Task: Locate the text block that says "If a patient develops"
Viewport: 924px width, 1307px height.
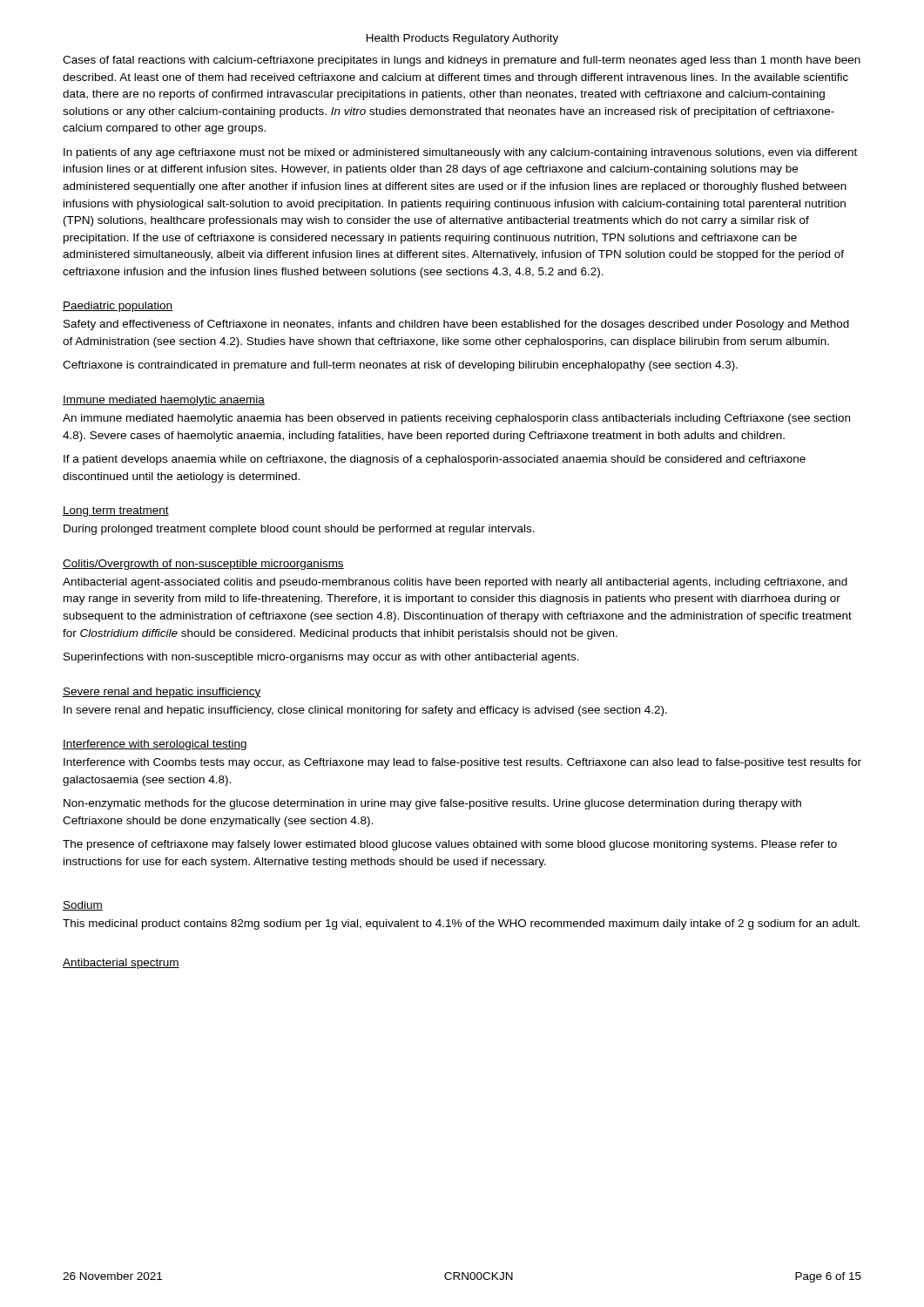Action: tap(434, 467)
